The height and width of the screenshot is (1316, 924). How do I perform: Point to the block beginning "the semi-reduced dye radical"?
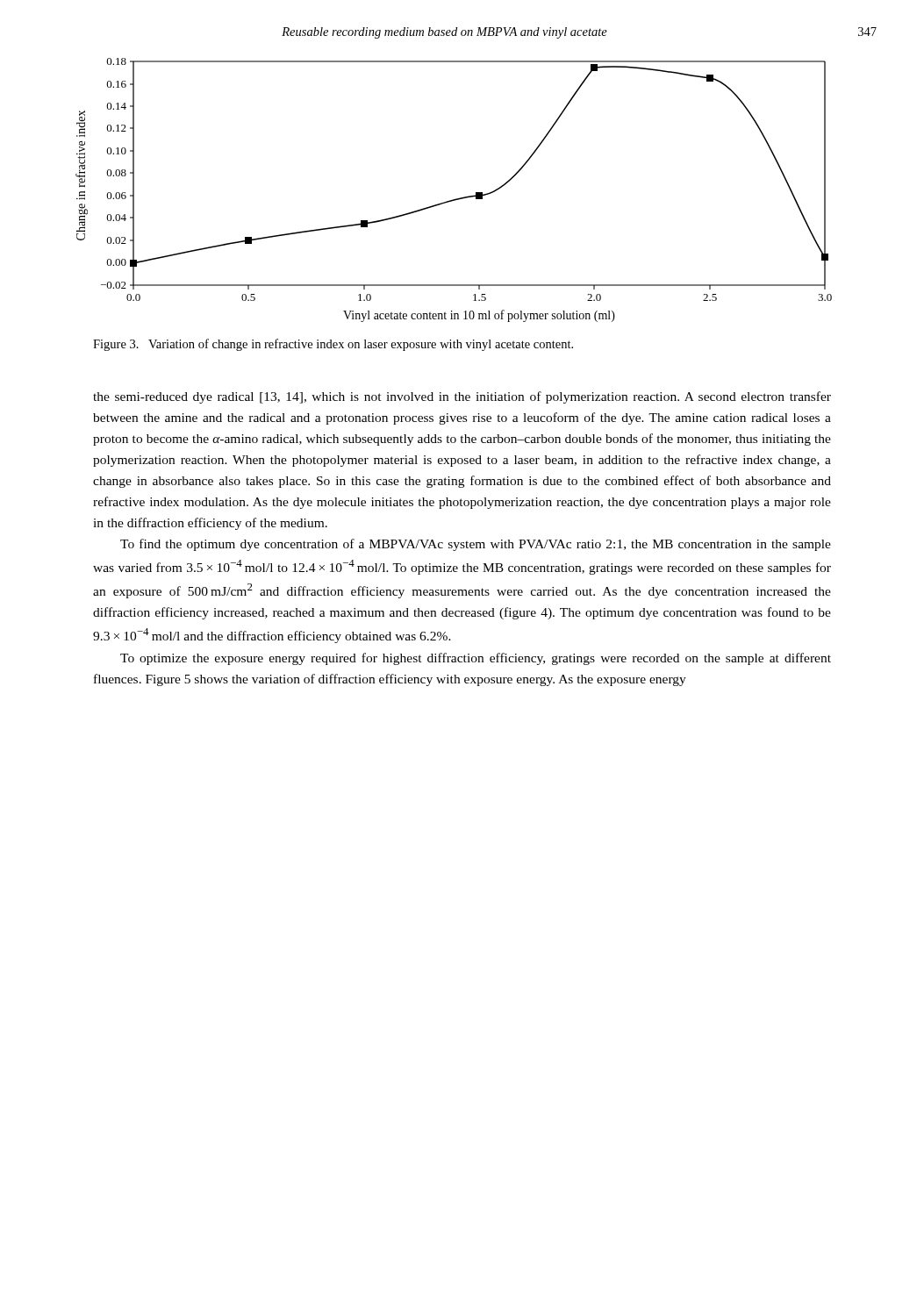(462, 538)
